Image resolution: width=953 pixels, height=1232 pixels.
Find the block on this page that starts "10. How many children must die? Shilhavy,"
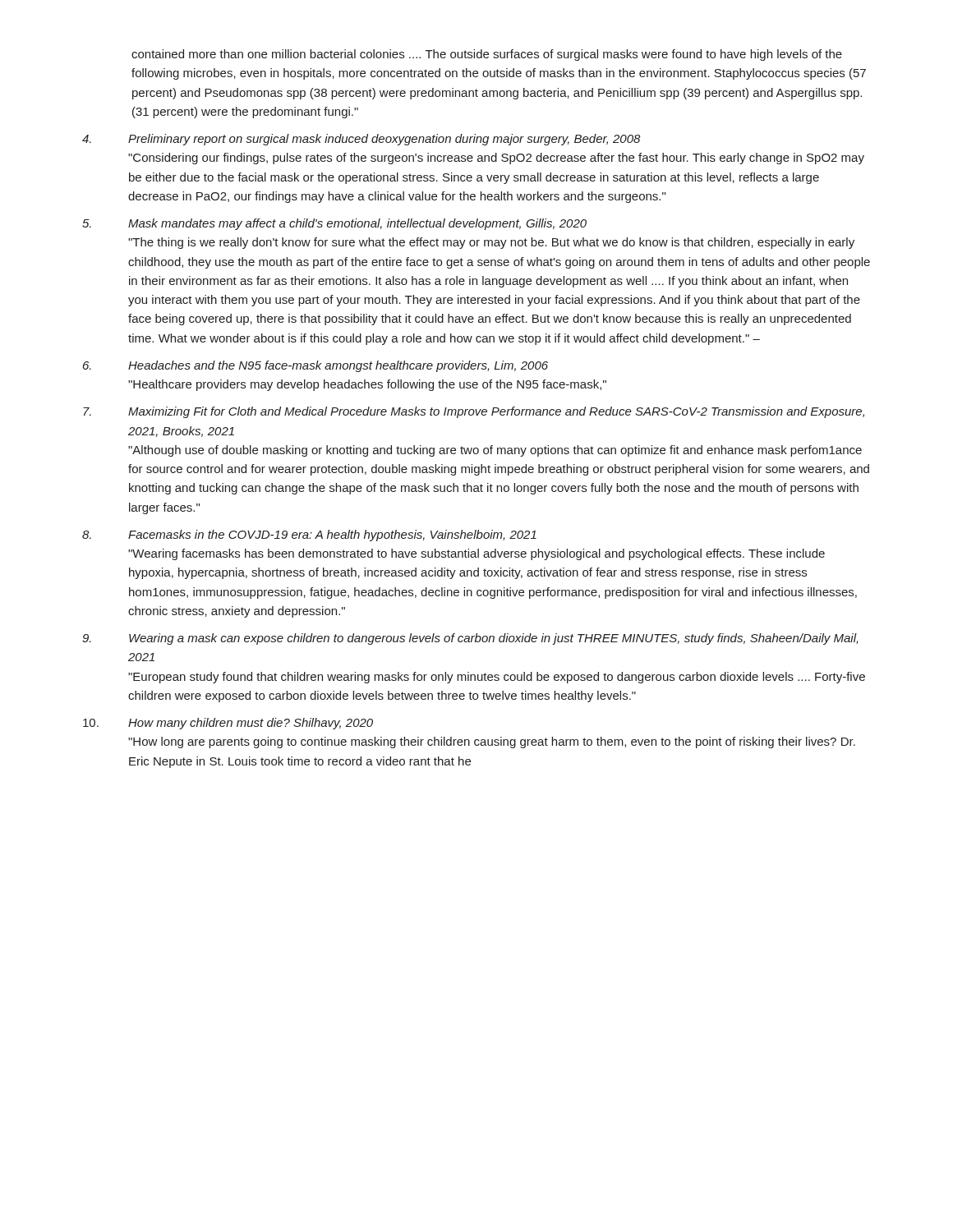pyautogui.click(x=476, y=742)
